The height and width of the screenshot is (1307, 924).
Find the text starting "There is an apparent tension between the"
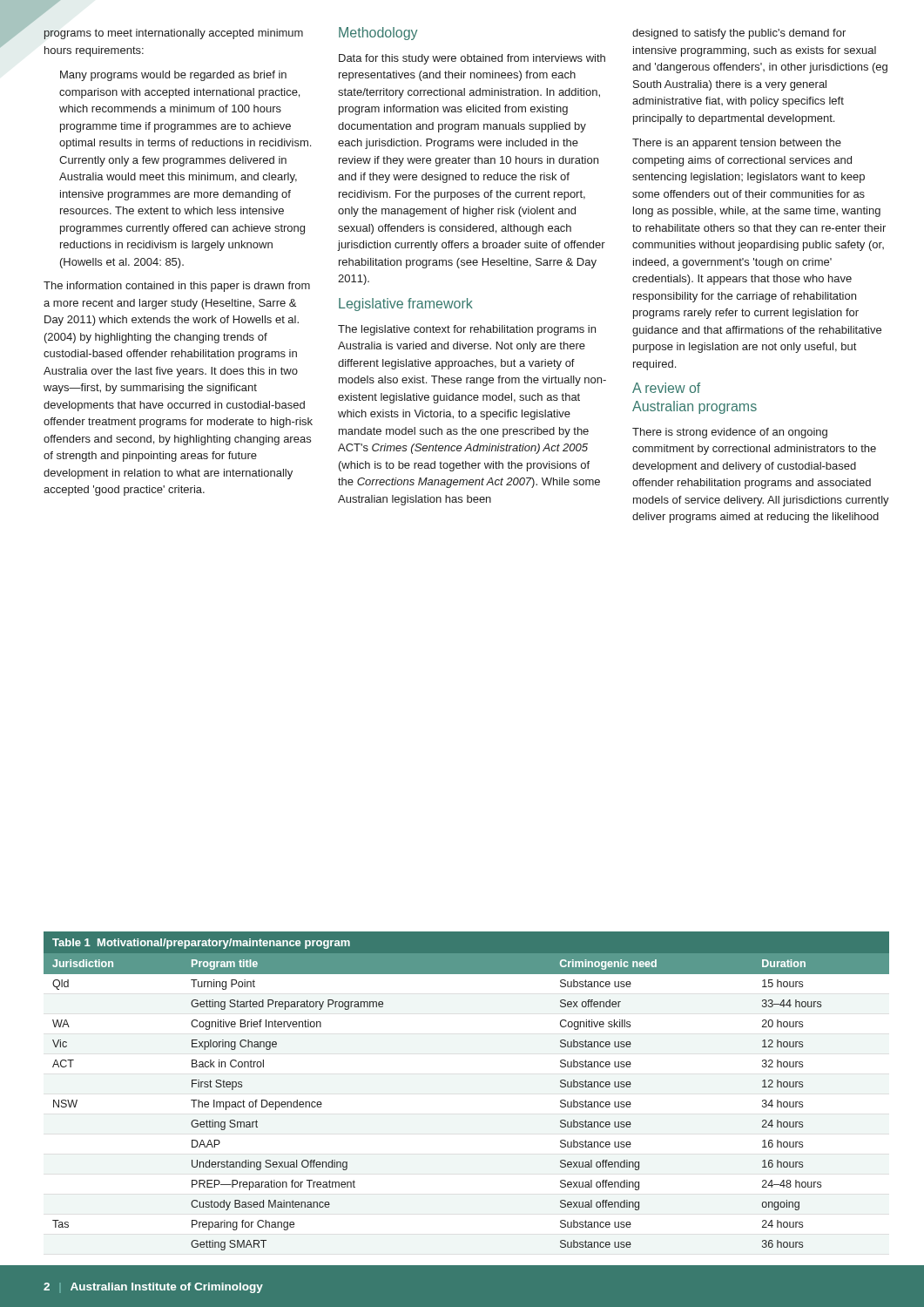point(761,253)
